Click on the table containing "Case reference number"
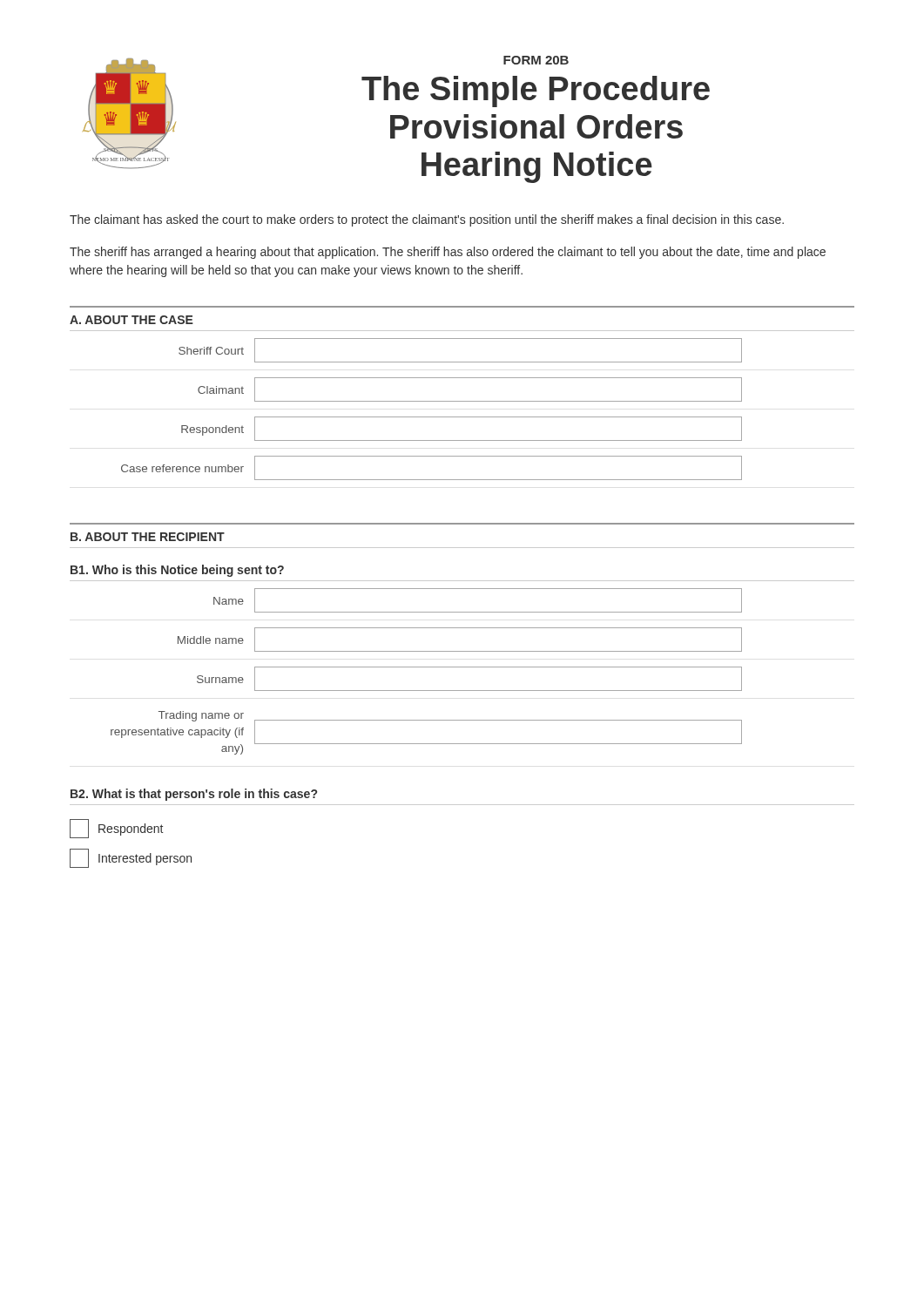The height and width of the screenshot is (1307, 924). pos(462,410)
